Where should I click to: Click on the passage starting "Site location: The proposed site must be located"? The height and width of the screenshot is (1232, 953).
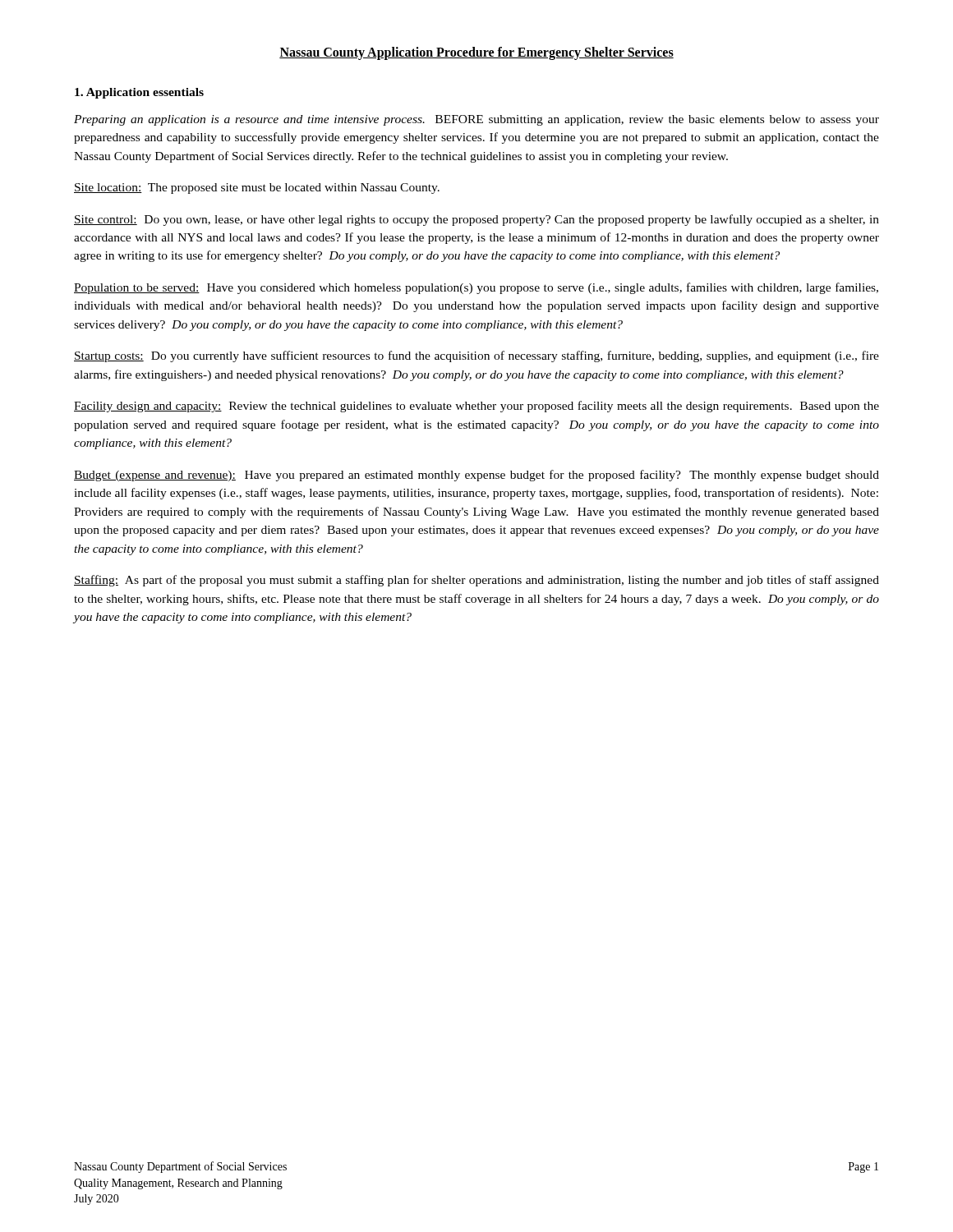coord(257,187)
